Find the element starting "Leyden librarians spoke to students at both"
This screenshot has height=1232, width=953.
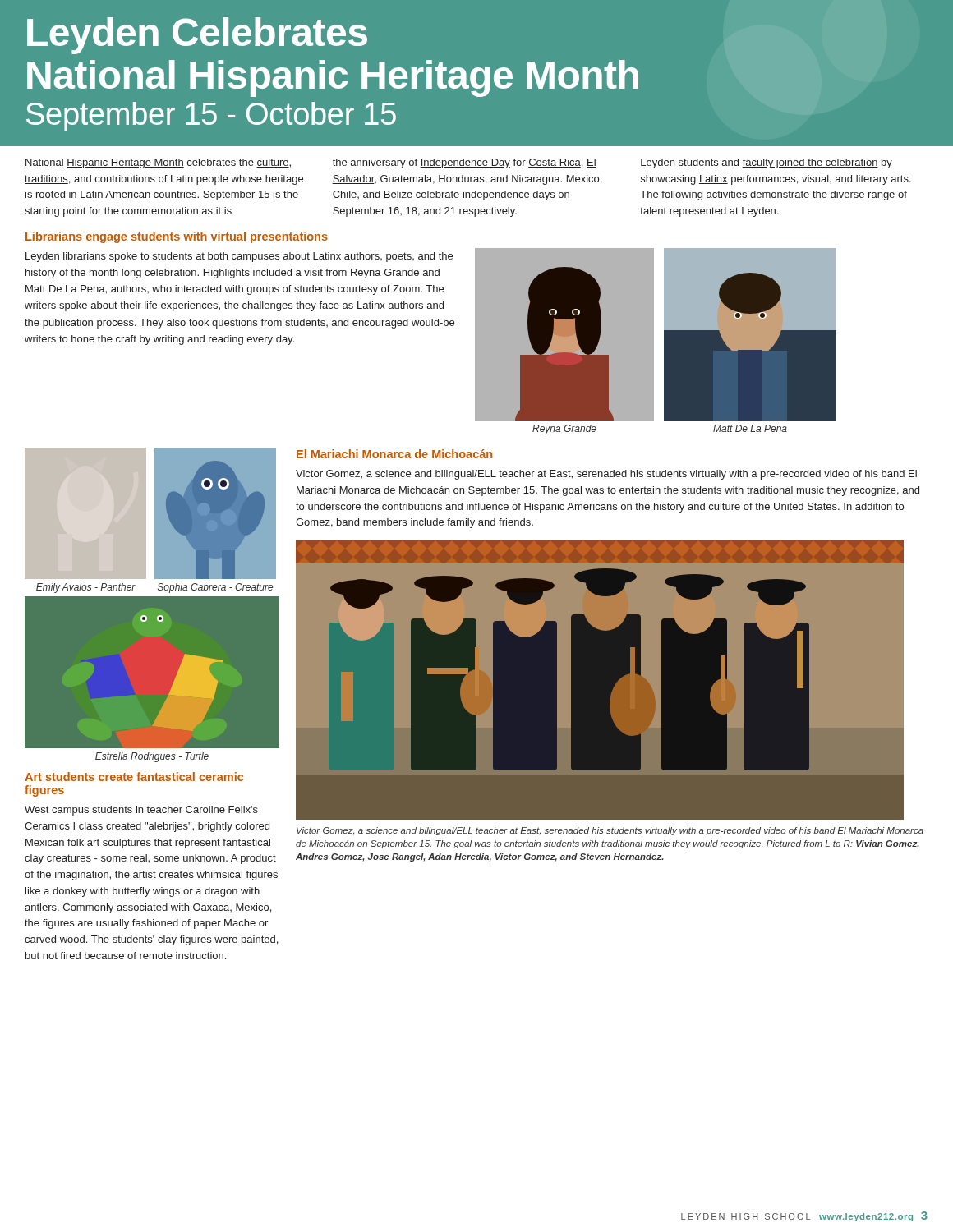(x=240, y=297)
